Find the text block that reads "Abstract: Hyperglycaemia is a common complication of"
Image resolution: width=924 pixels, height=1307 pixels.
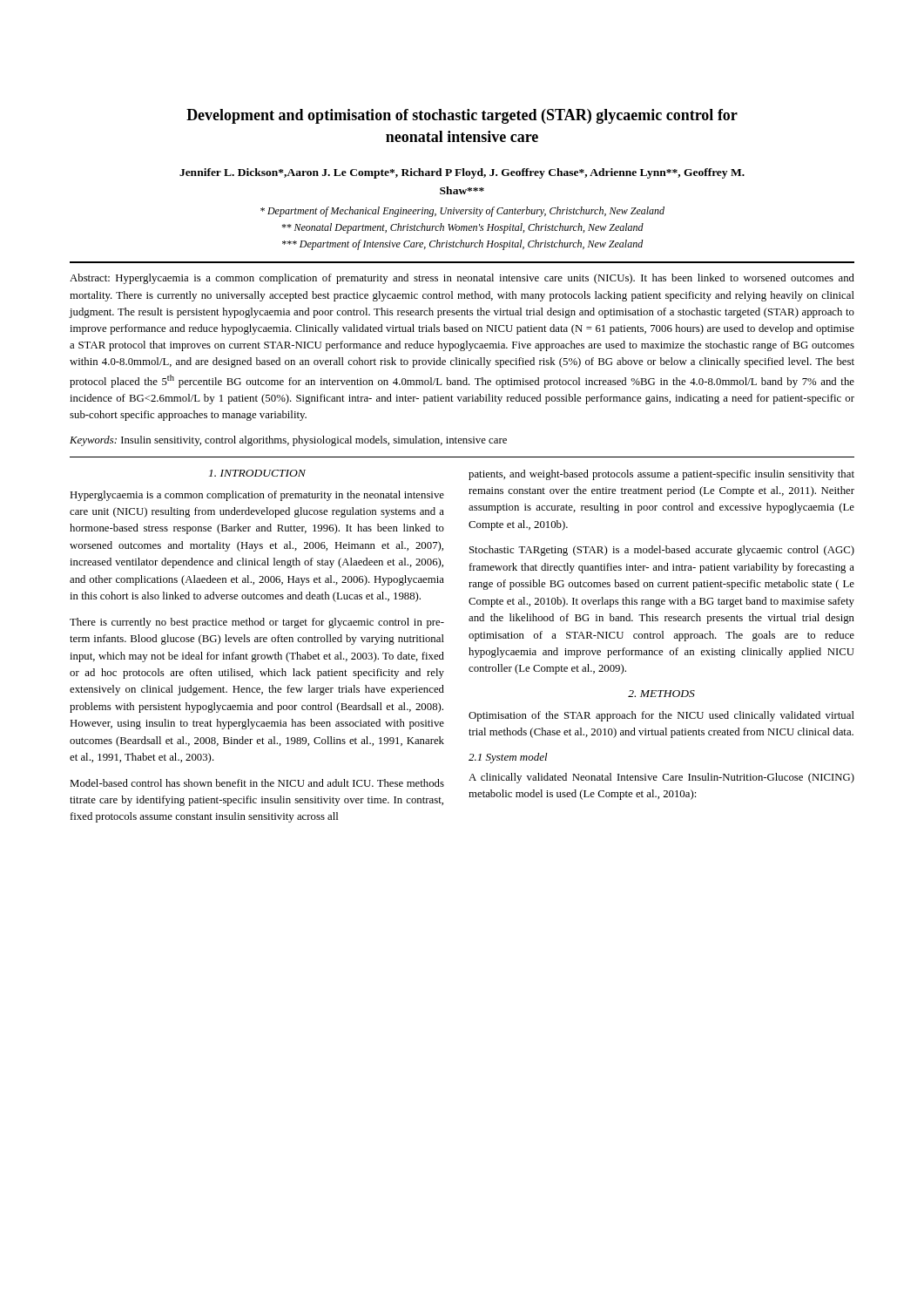pyautogui.click(x=462, y=347)
